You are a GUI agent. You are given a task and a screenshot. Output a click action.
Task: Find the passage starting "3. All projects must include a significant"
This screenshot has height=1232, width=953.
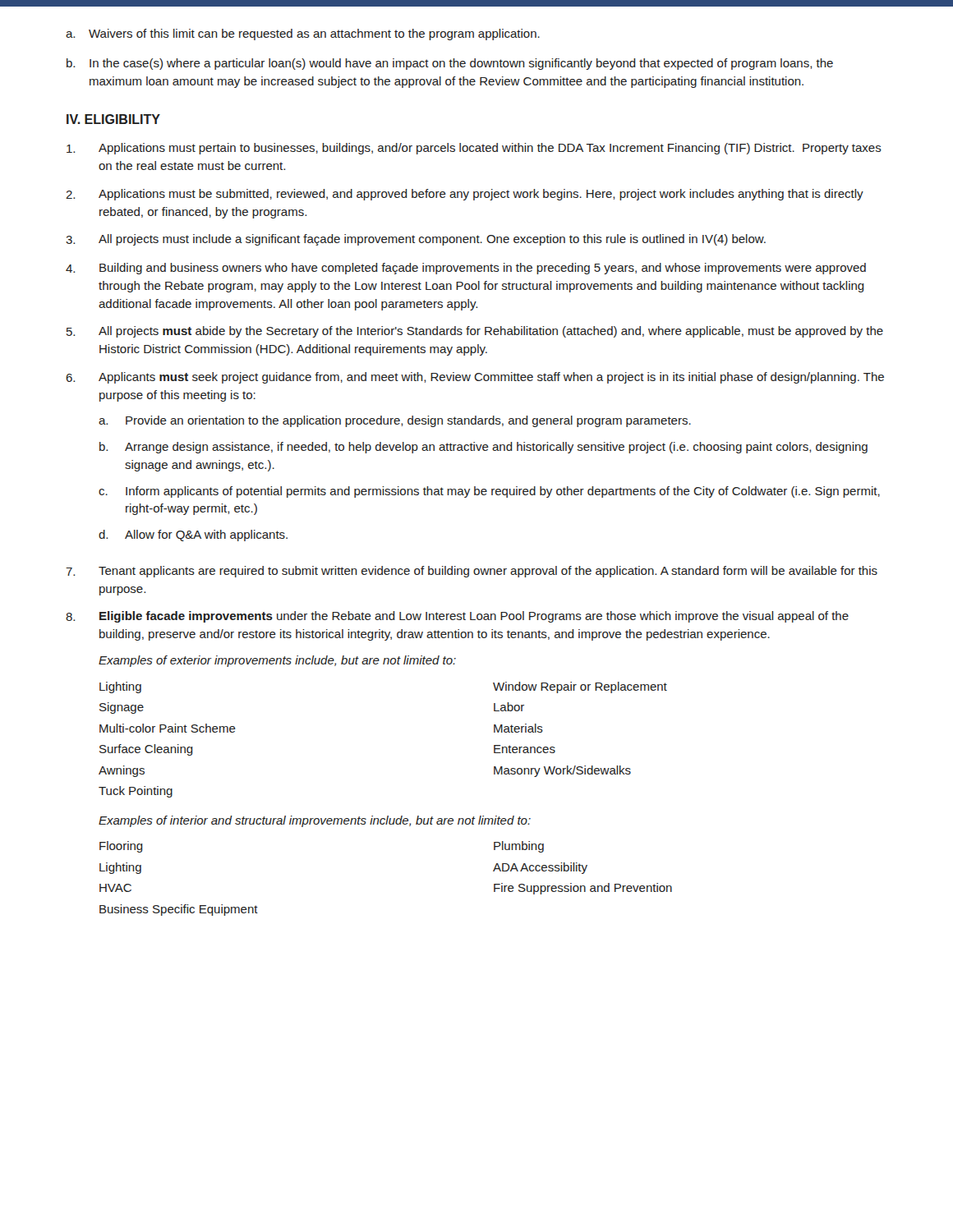click(476, 240)
